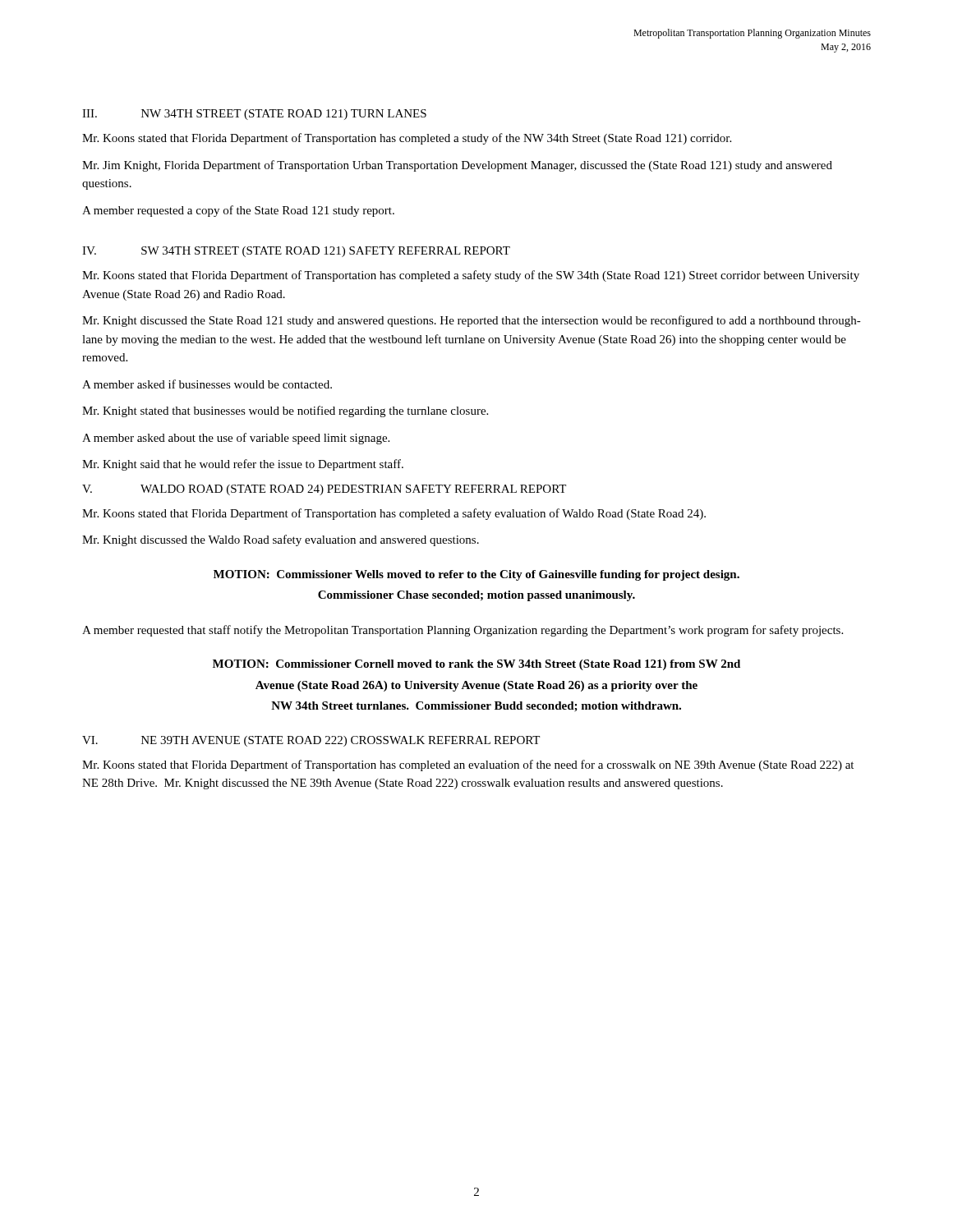The width and height of the screenshot is (953, 1232).
Task: Locate the section header with the text "VI. NE 39TH AVENUE (STATE ROAD 222)"
Action: click(311, 740)
